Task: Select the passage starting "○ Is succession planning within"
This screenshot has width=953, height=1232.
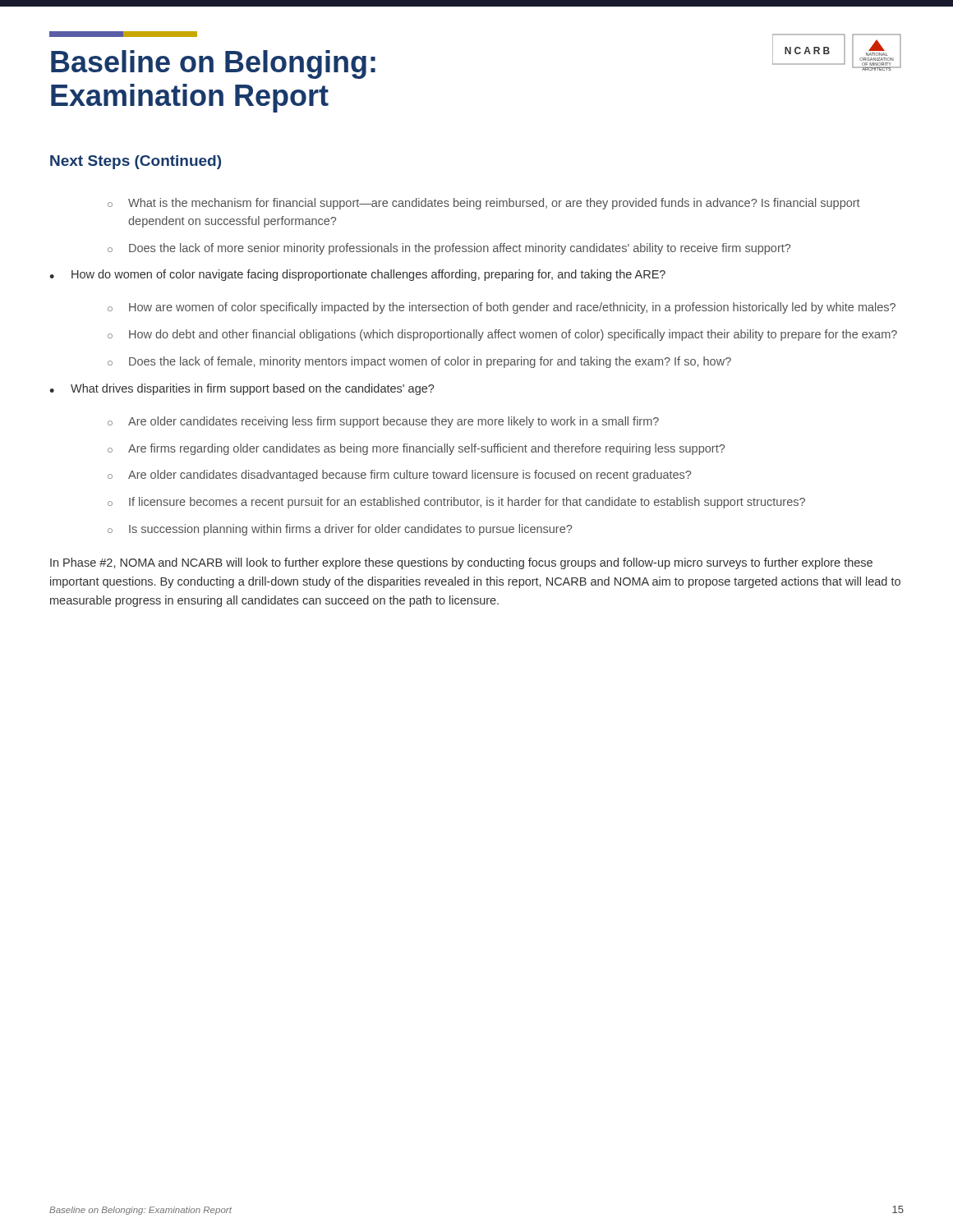Action: (x=501, y=530)
